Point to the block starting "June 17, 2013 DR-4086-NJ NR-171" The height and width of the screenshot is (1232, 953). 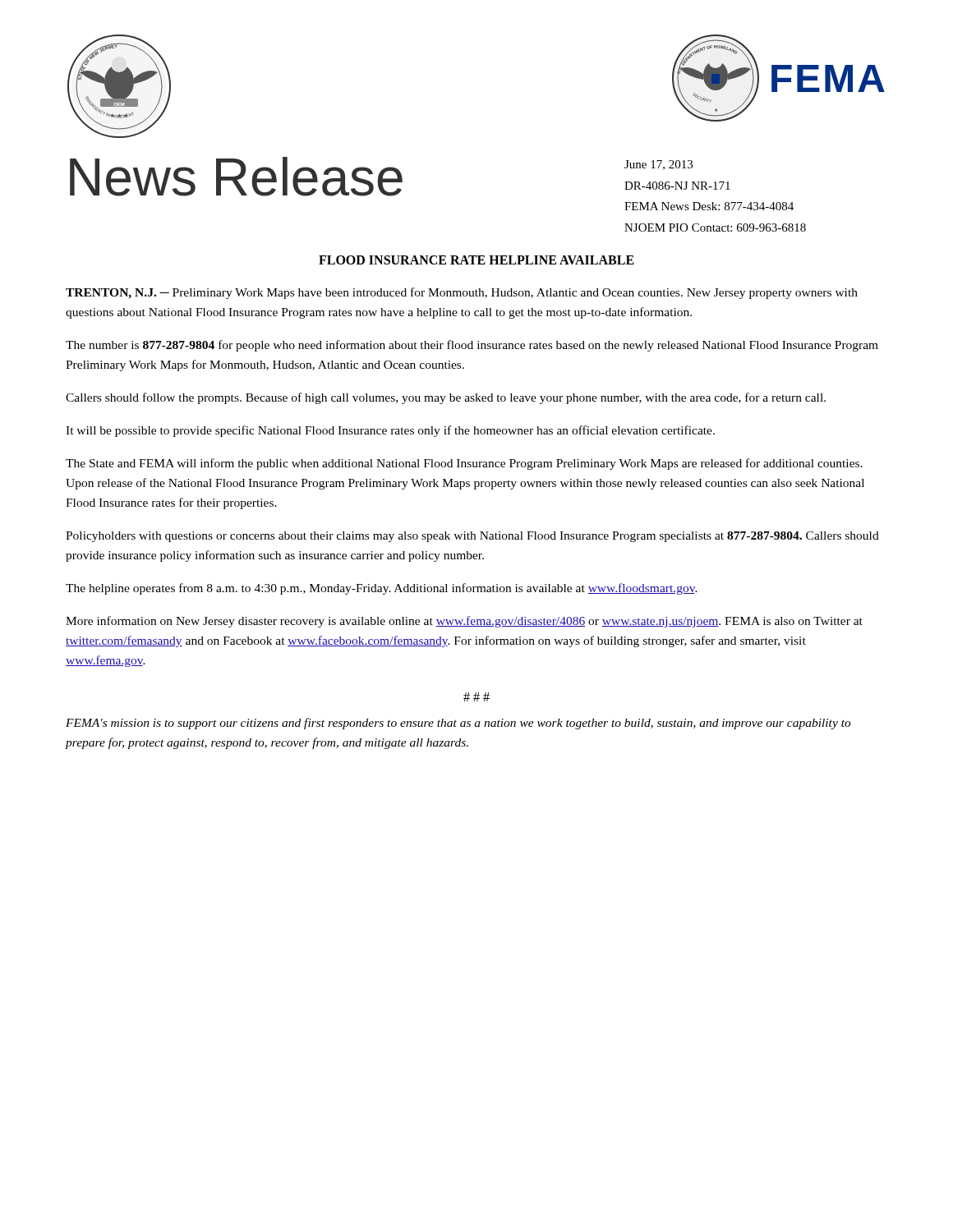(715, 196)
